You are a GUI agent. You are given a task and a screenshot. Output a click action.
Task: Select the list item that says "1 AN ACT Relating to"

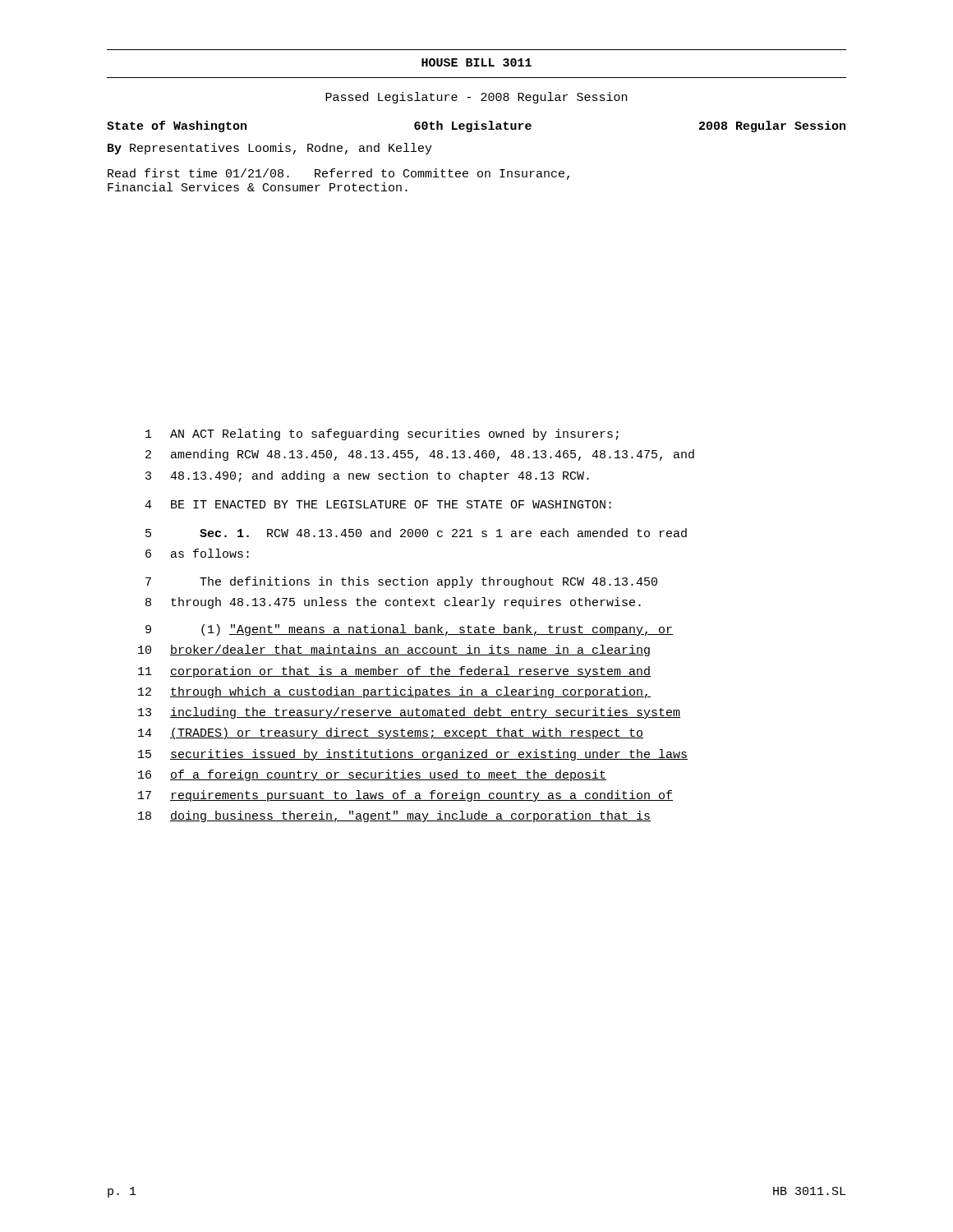point(476,435)
